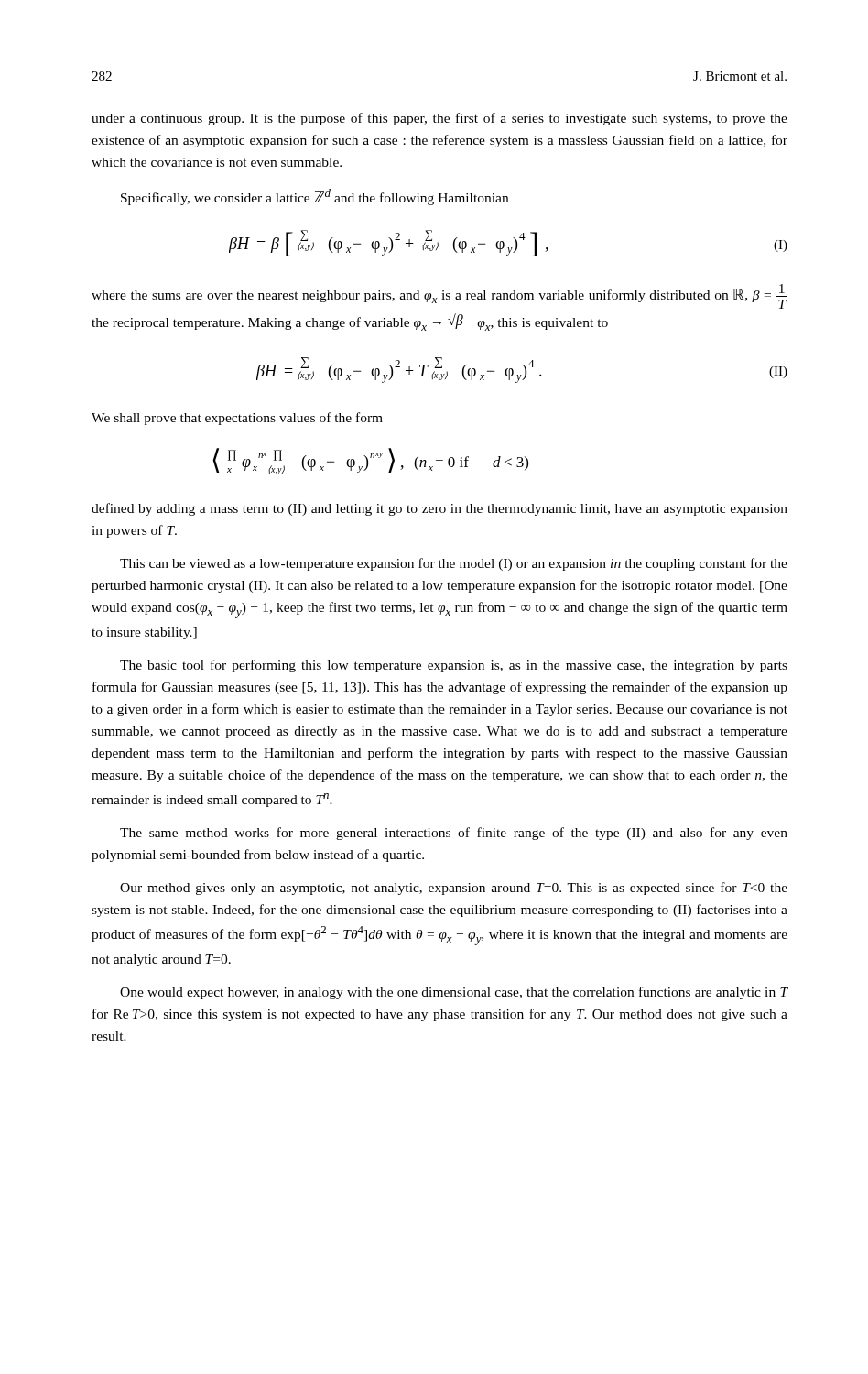Click the passage that begins "defined by adding a mass term"
Viewport: 868px width, 1374px height.
click(440, 518)
